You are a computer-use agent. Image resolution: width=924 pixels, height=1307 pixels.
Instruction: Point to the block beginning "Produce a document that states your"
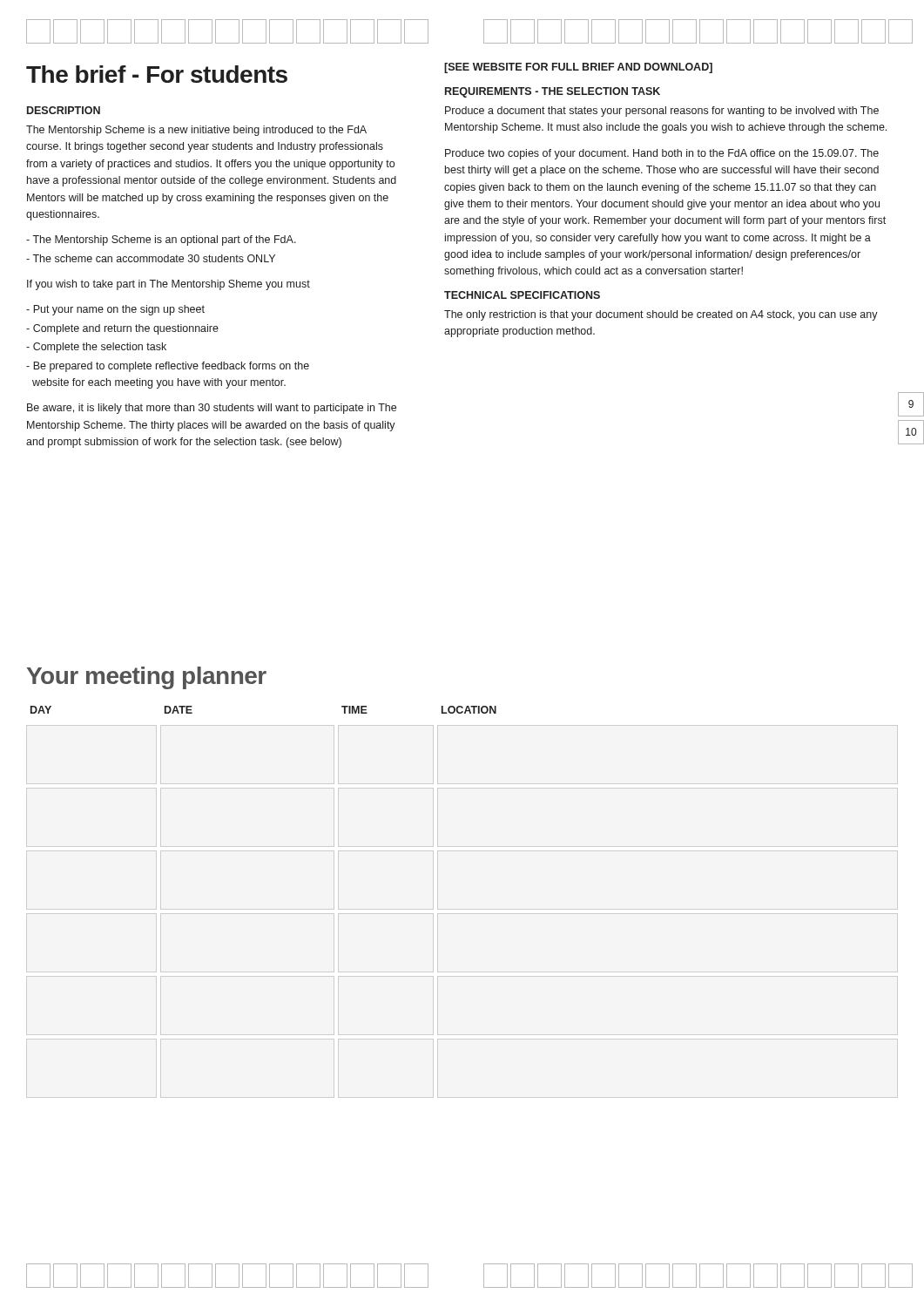666,119
